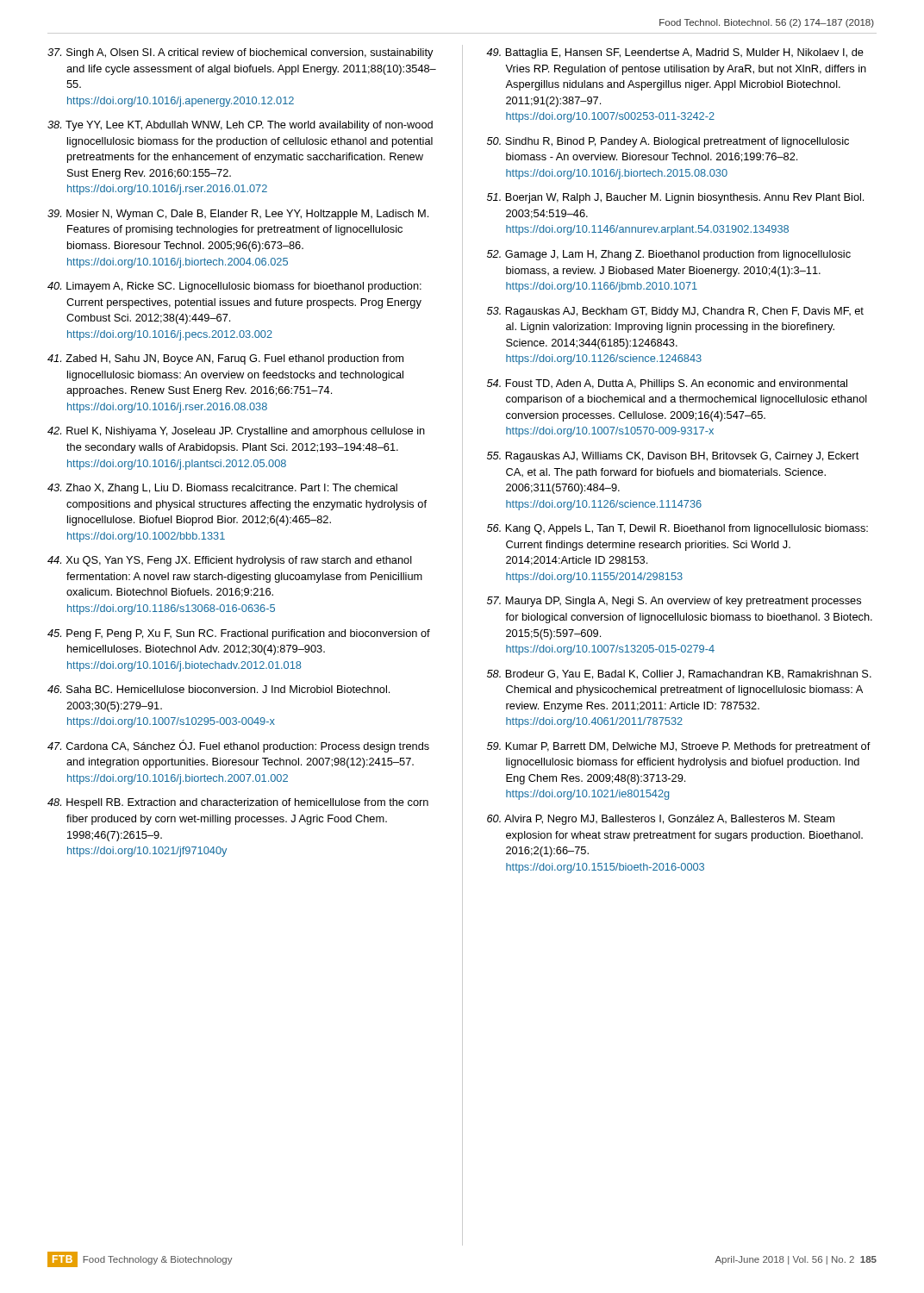The height and width of the screenshot is (1293, 924).
Task: Point to the text starting "44. Xu QS, Yan YS, Feng JX. Efficient"
Action: pyautogui.click(x=235, y=584)
